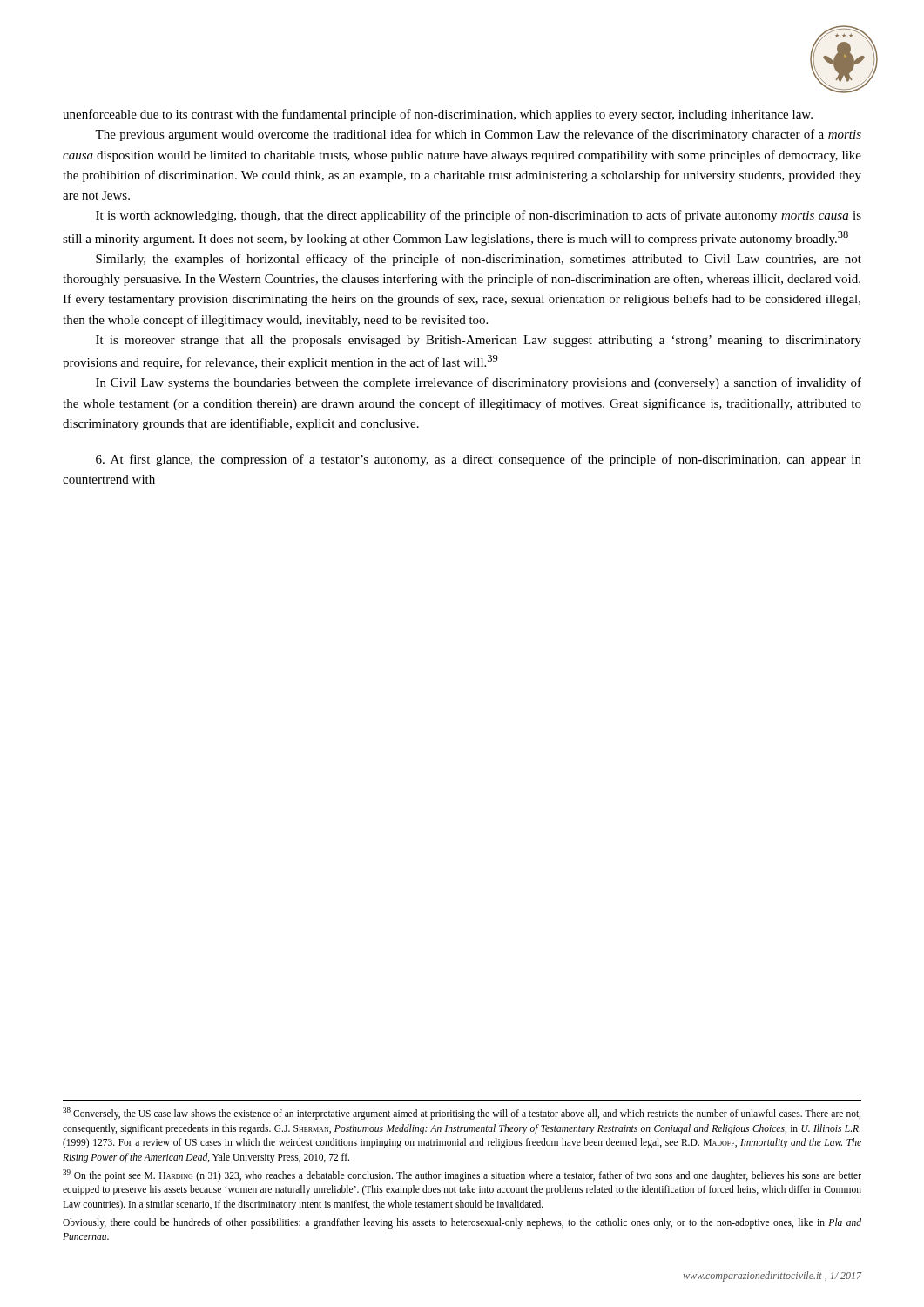
Task: Point to the block beginning "In Civil Law systems the"
Action: [x=462, y=404]
